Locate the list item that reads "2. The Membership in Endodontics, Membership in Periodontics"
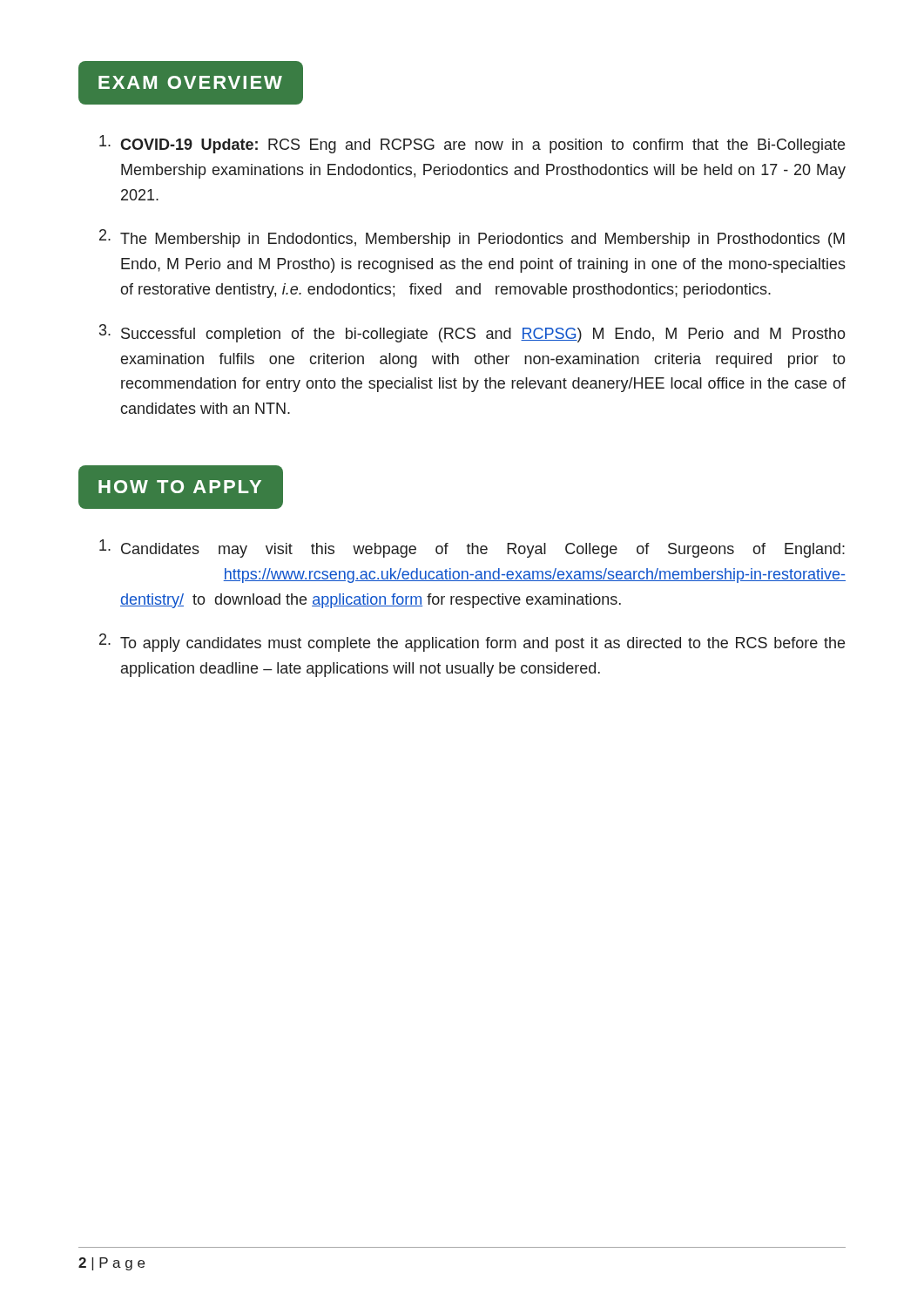 tap(462, 265)
